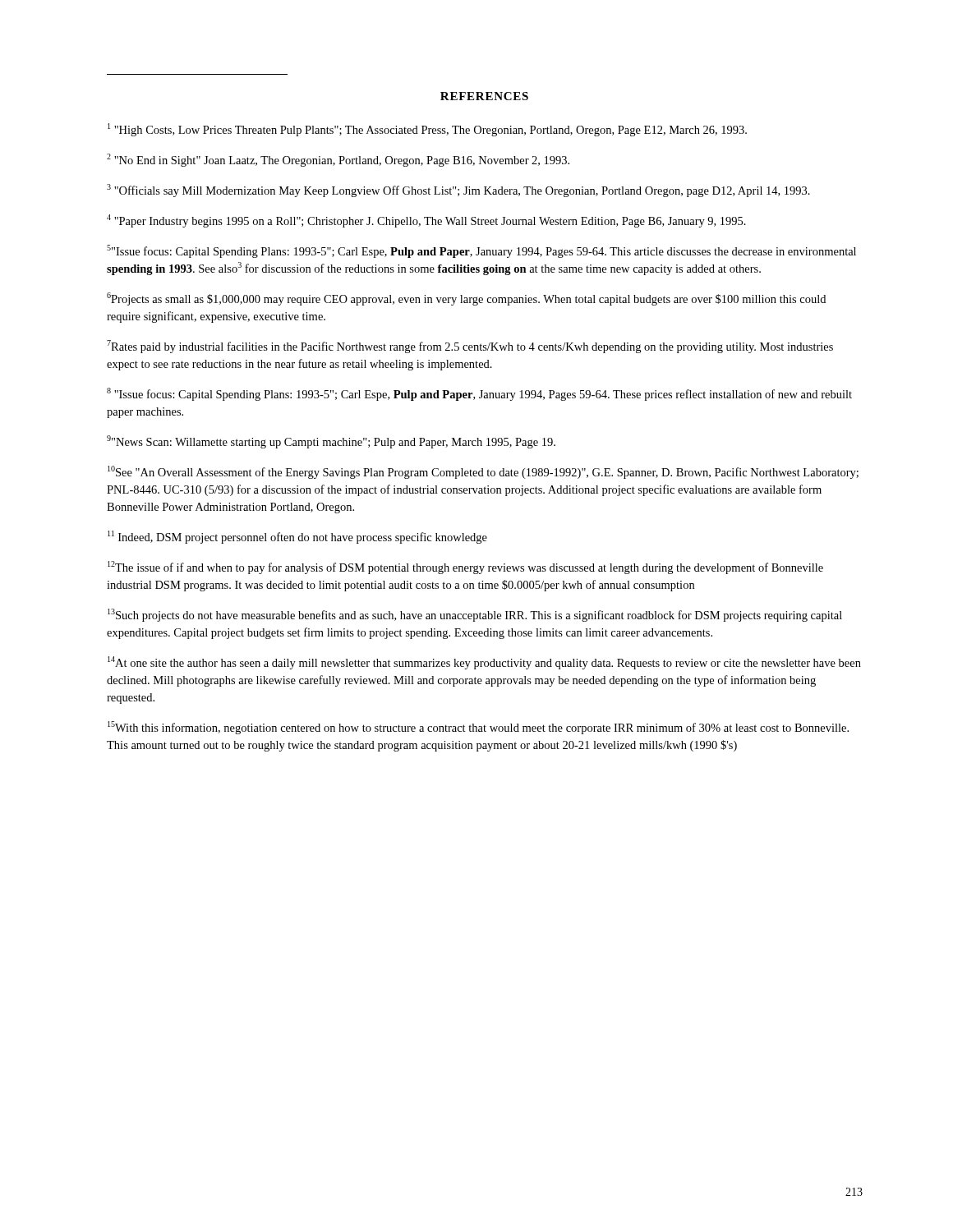Where is the passage that starts "15With this information, negotiation centered on how"?
The image size is (953, 1232).
point(478,736)
